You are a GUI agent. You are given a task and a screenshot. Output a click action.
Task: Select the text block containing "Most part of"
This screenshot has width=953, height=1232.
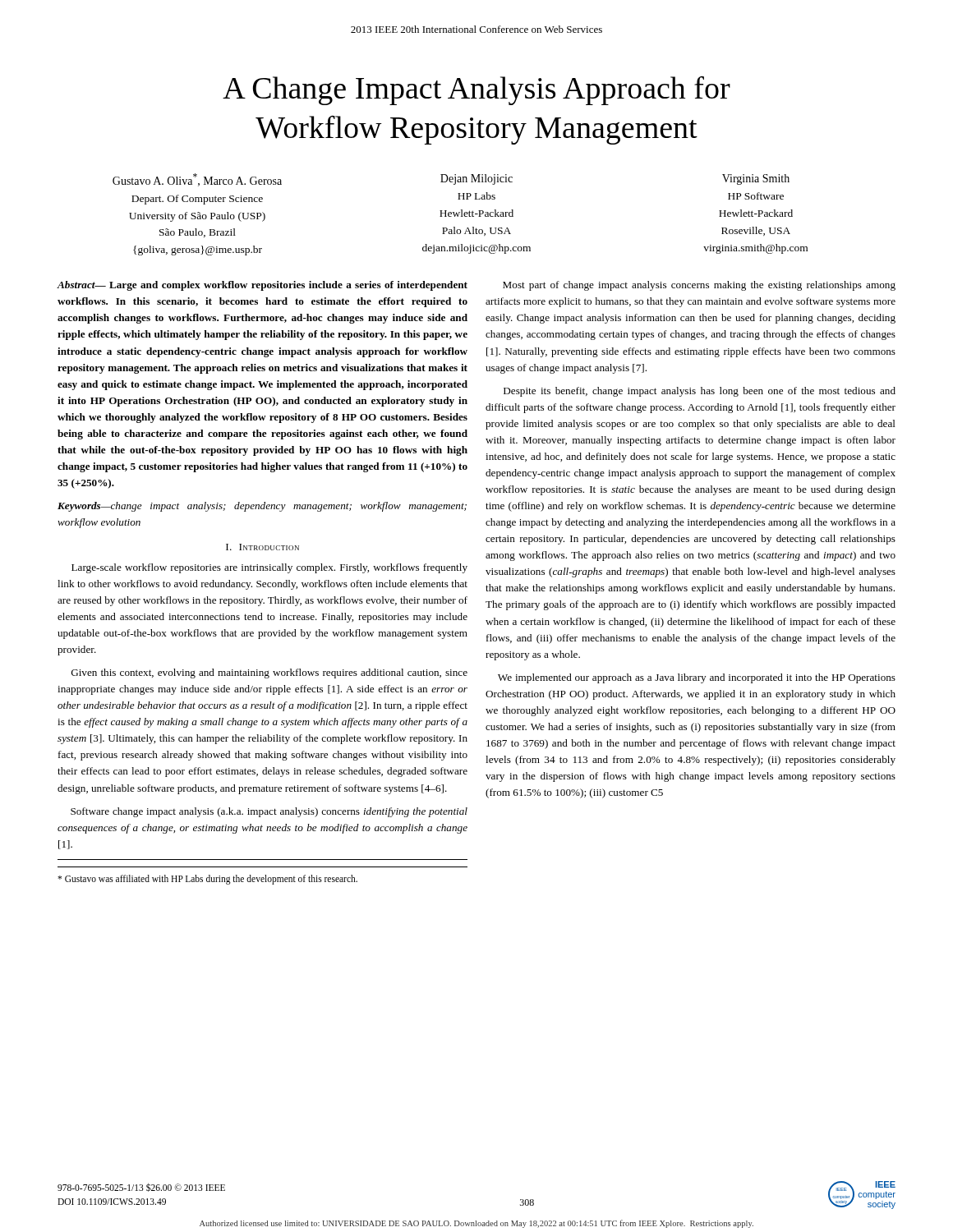(x=691, y=326)
